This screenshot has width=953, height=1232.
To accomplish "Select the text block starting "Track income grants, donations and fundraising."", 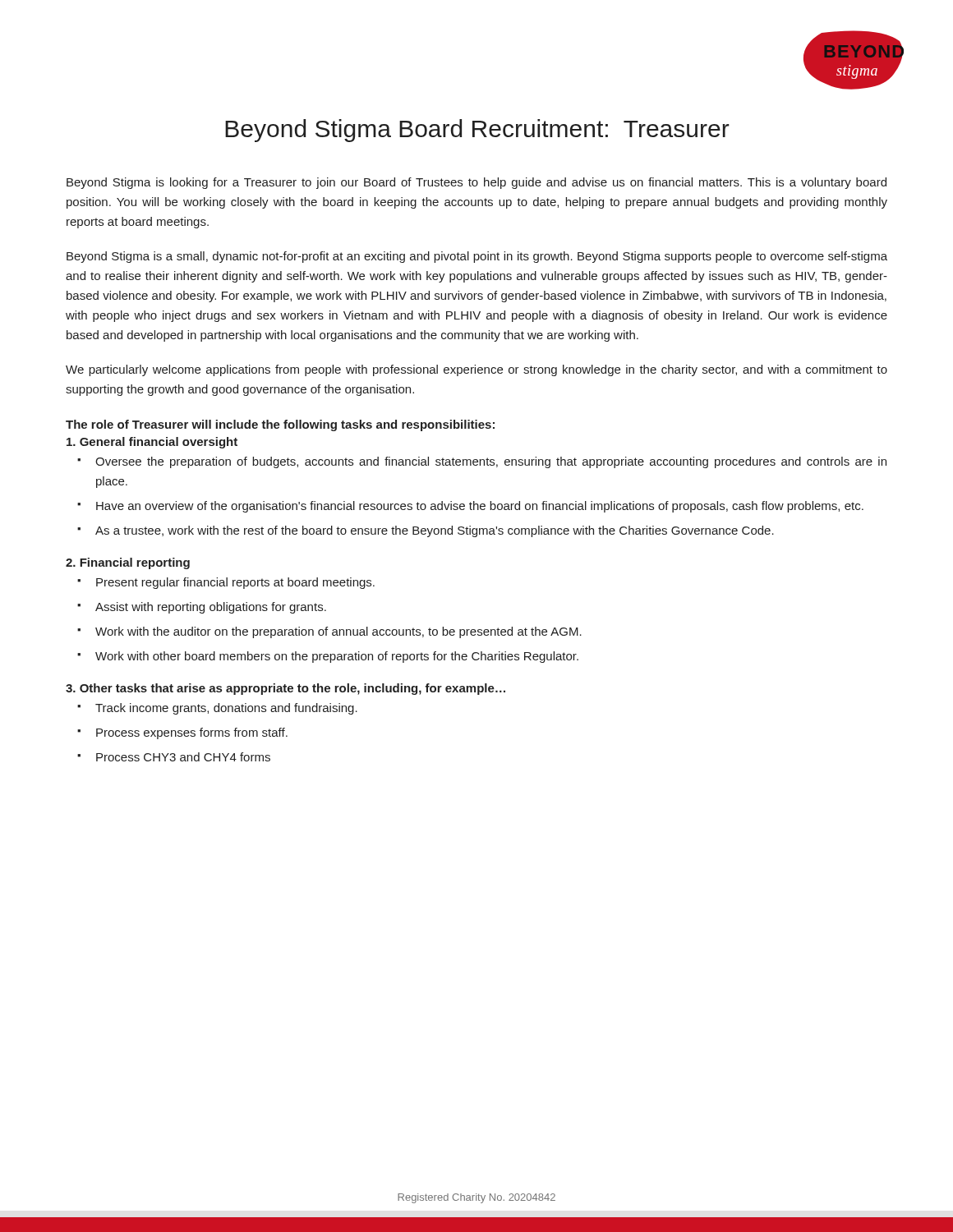I will point(227,708).
